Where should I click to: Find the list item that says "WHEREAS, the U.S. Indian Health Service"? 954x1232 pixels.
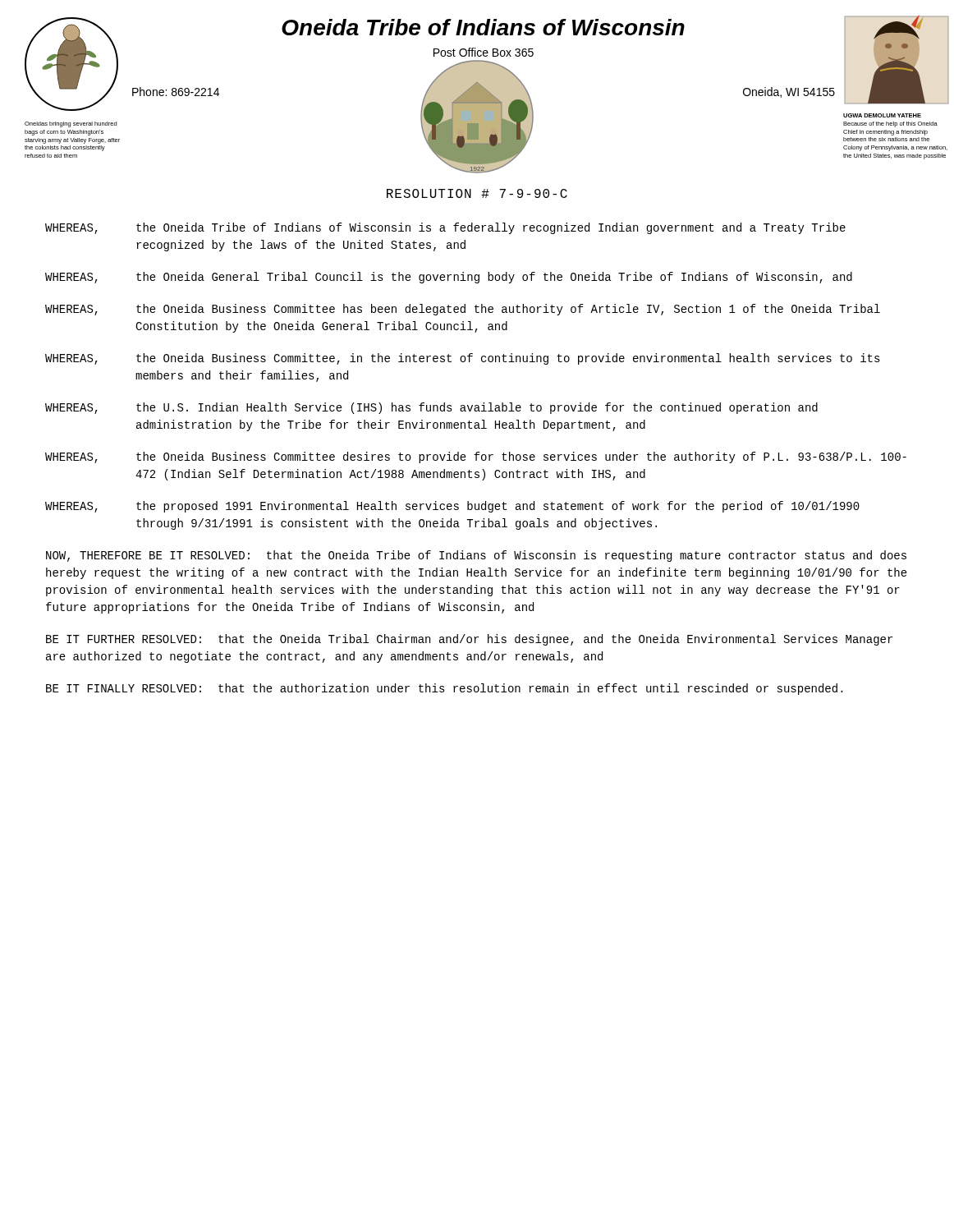(477, 417)
